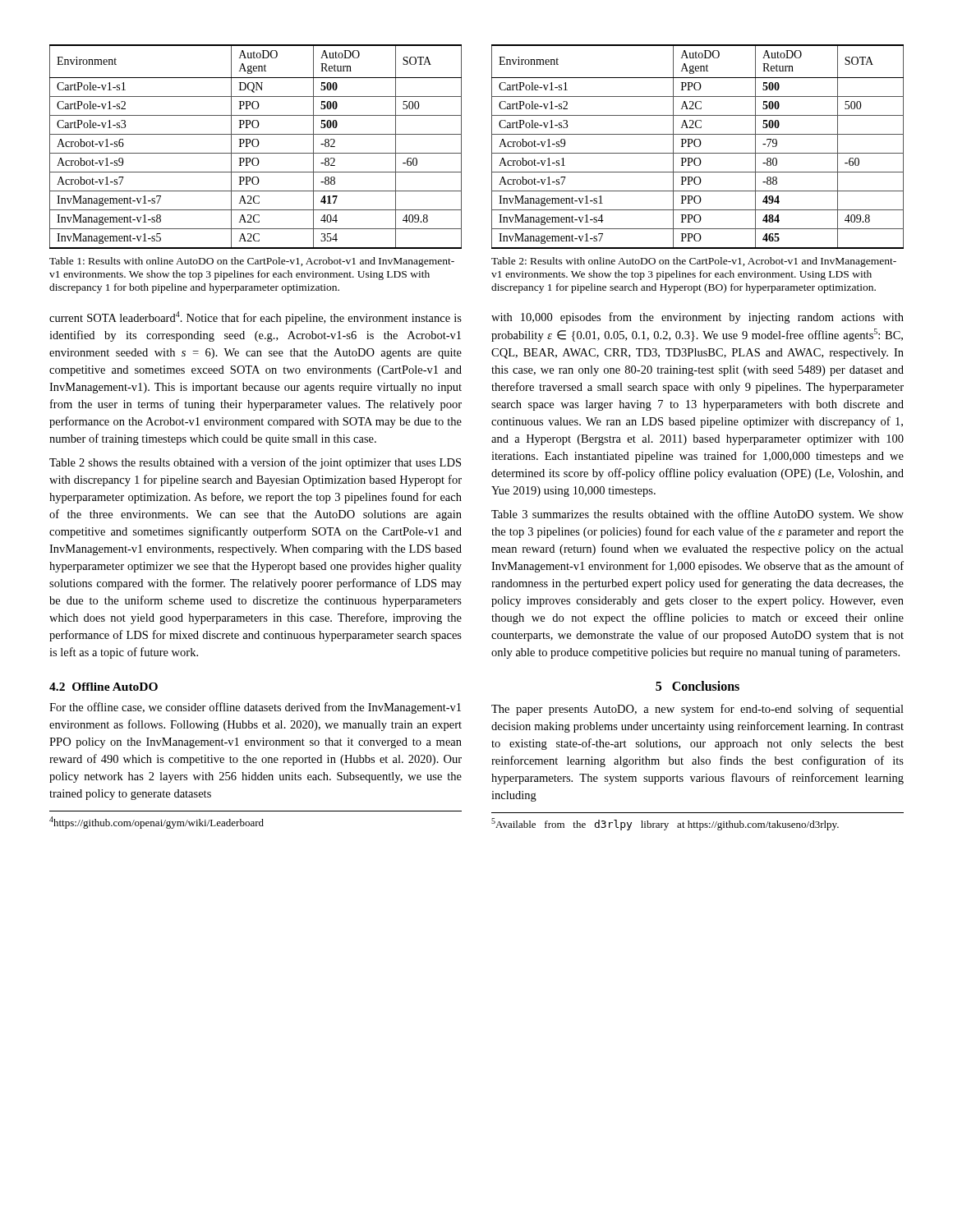Find the block on this page that starts "Table 3 summarizes the results obtained with"
The height and width of the screenshot is (1232, 953).
(x=698, y=583)
